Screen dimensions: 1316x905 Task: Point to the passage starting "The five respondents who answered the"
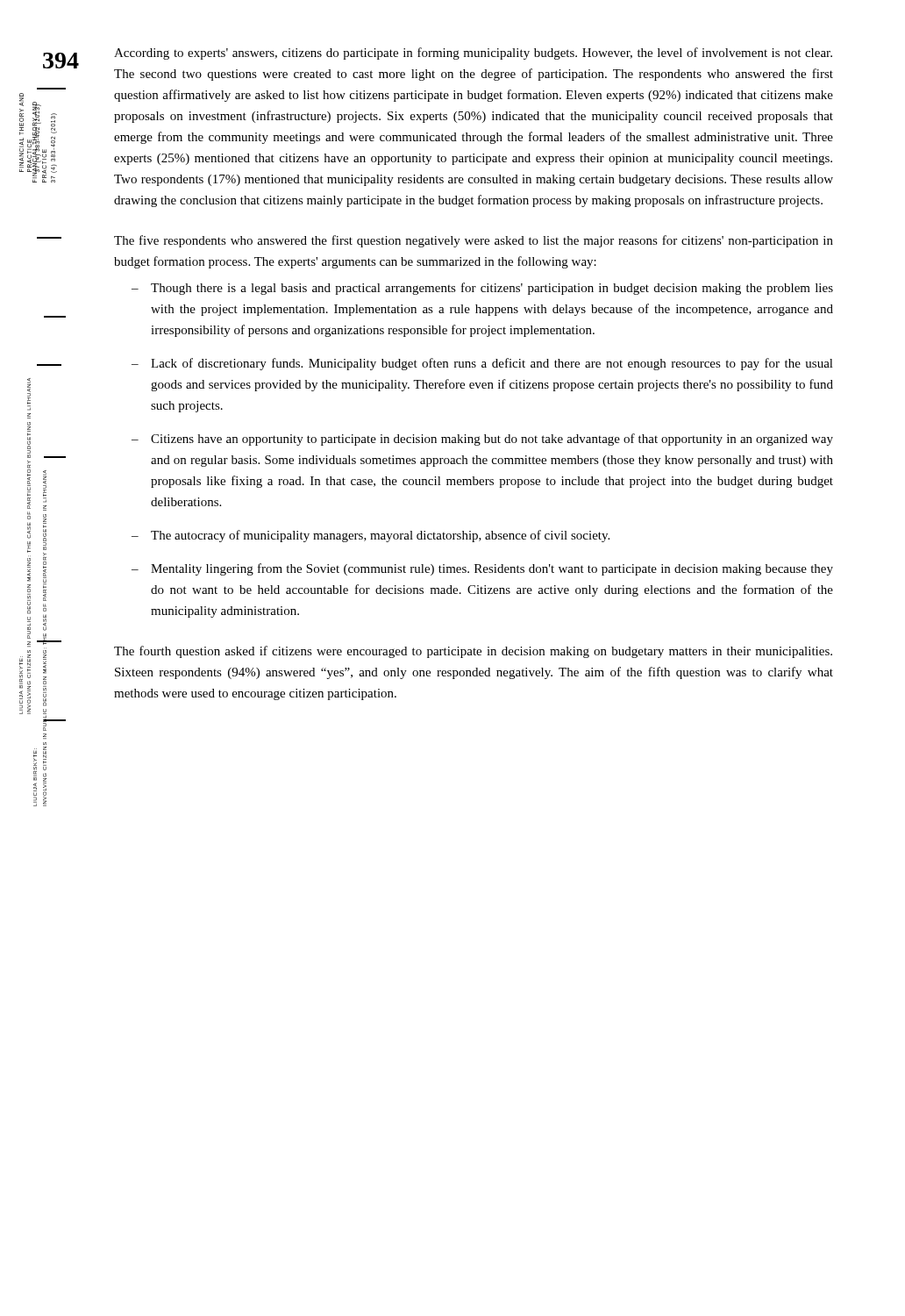click(474, 251)
